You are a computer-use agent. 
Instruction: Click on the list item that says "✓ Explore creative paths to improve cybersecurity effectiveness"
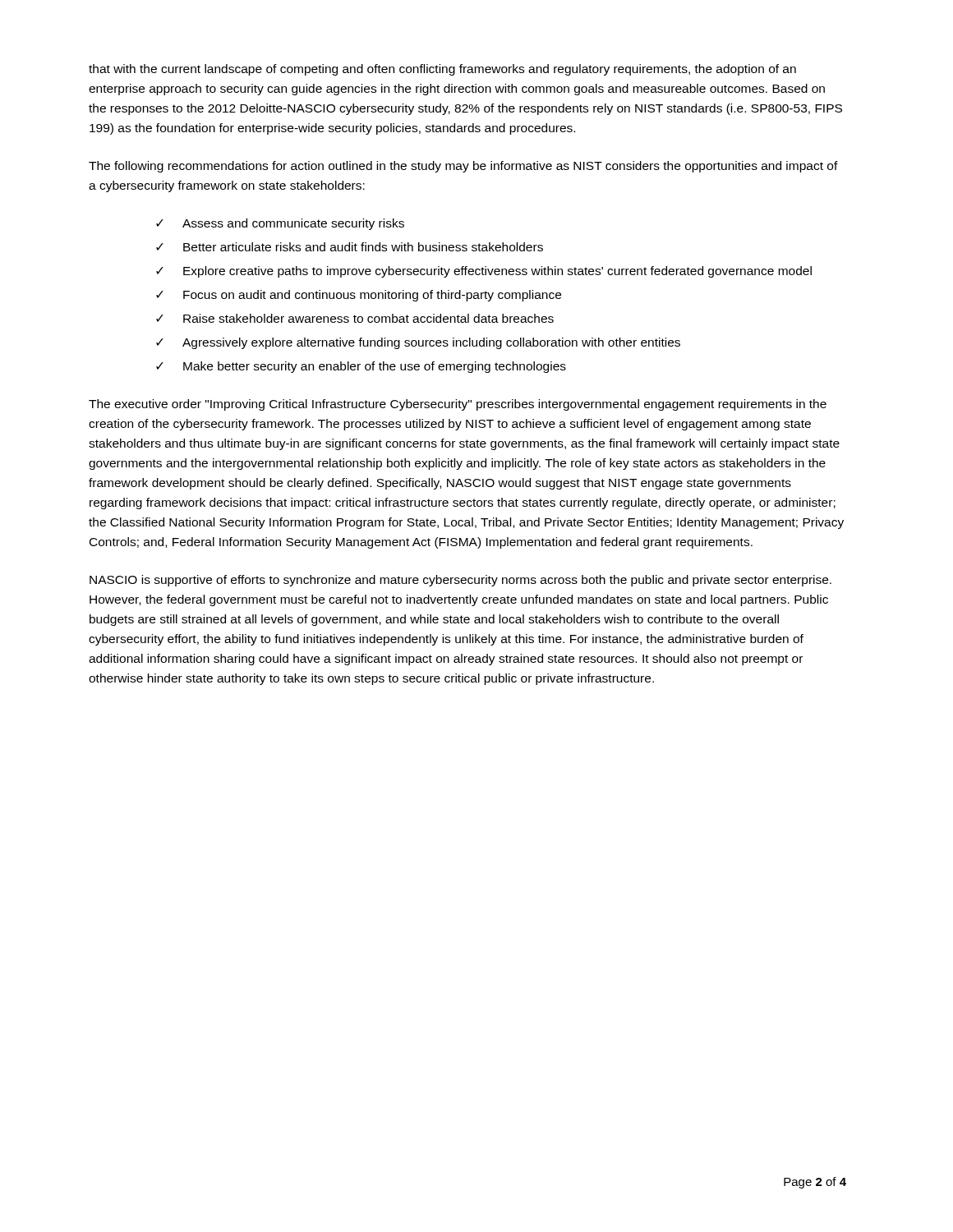point(500,271)
